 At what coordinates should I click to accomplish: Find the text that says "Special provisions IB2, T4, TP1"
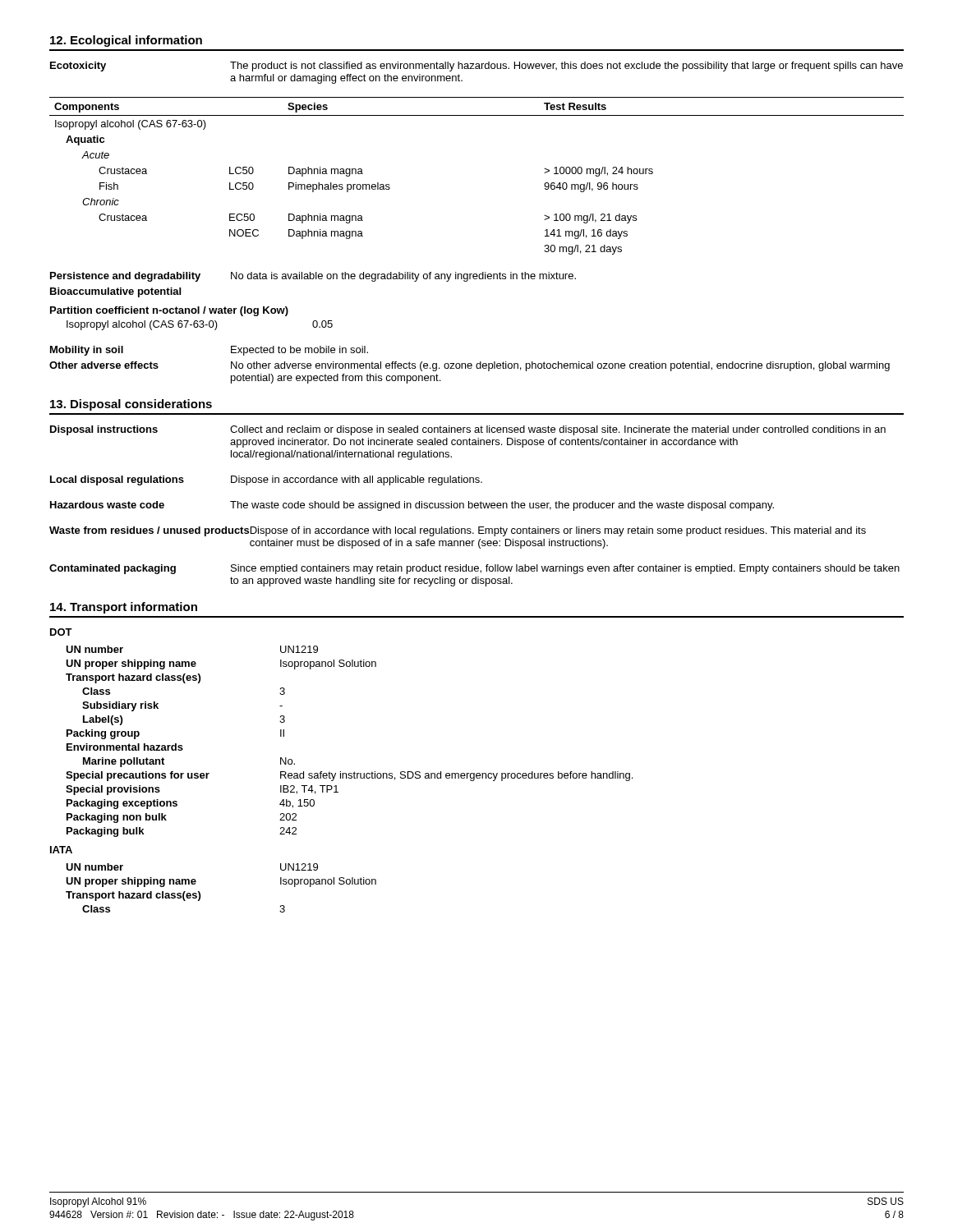click(485, 789)
